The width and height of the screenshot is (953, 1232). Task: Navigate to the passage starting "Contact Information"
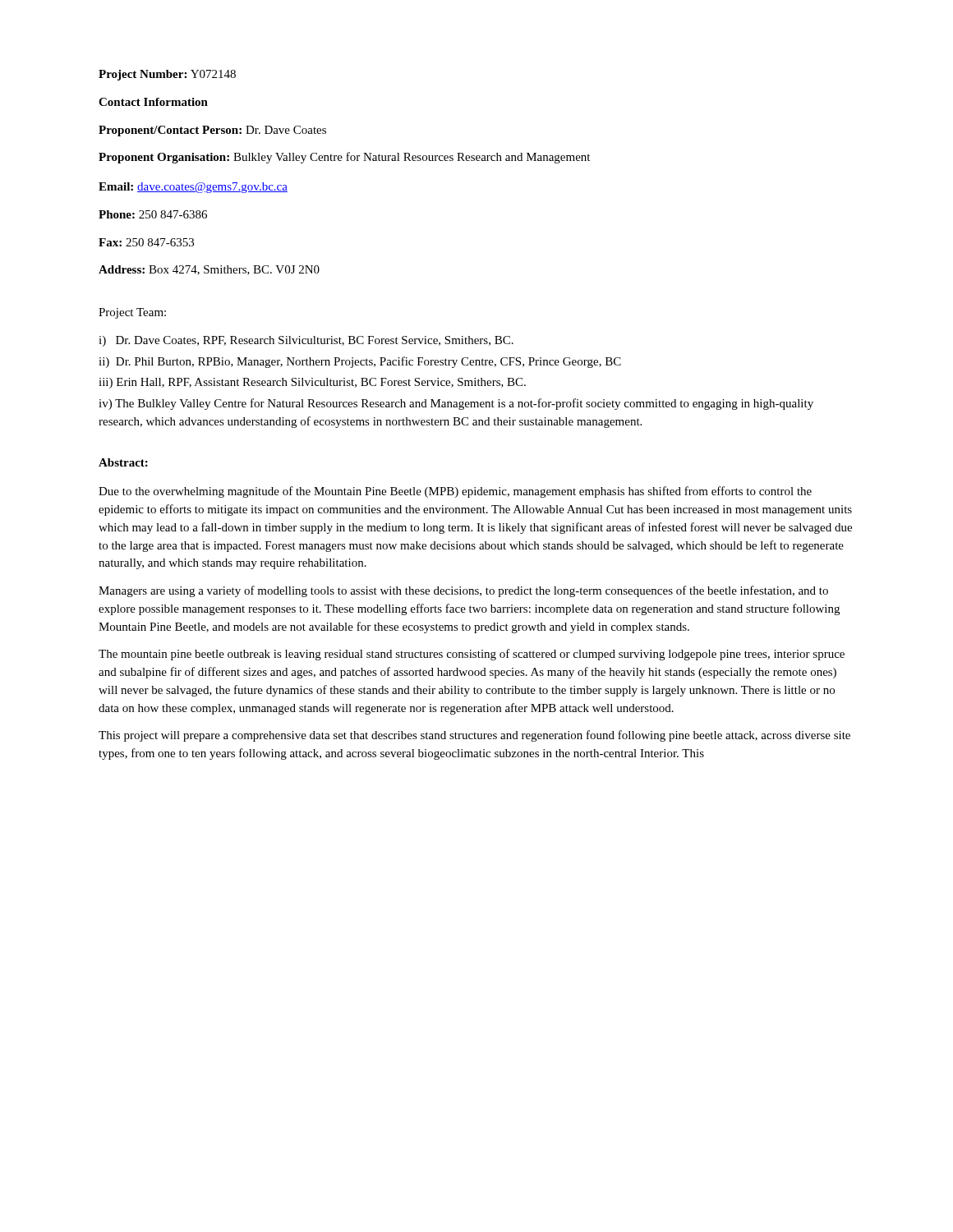pos(153,102)
